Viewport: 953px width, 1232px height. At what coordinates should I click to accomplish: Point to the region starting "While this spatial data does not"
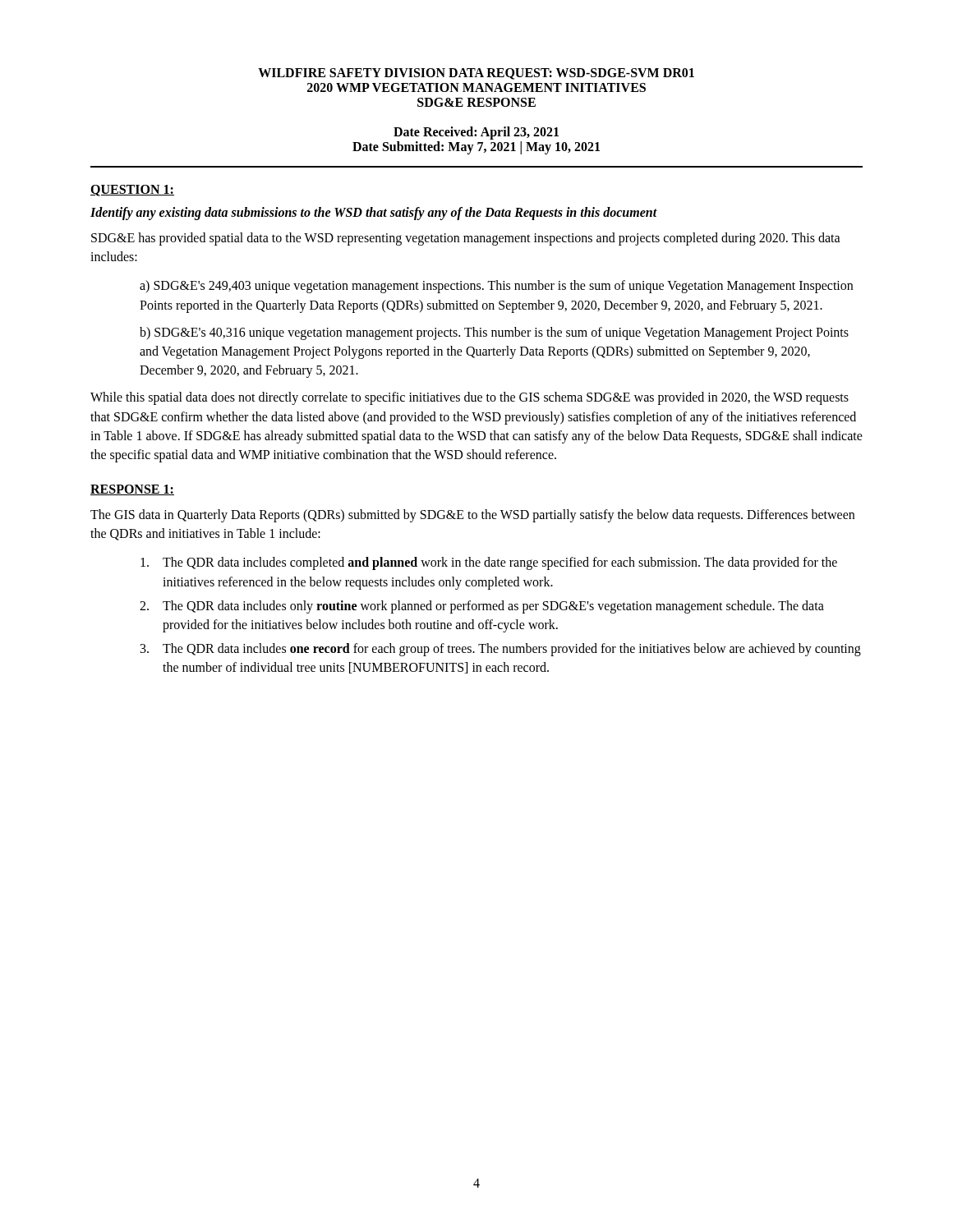[x=476, y=426]
